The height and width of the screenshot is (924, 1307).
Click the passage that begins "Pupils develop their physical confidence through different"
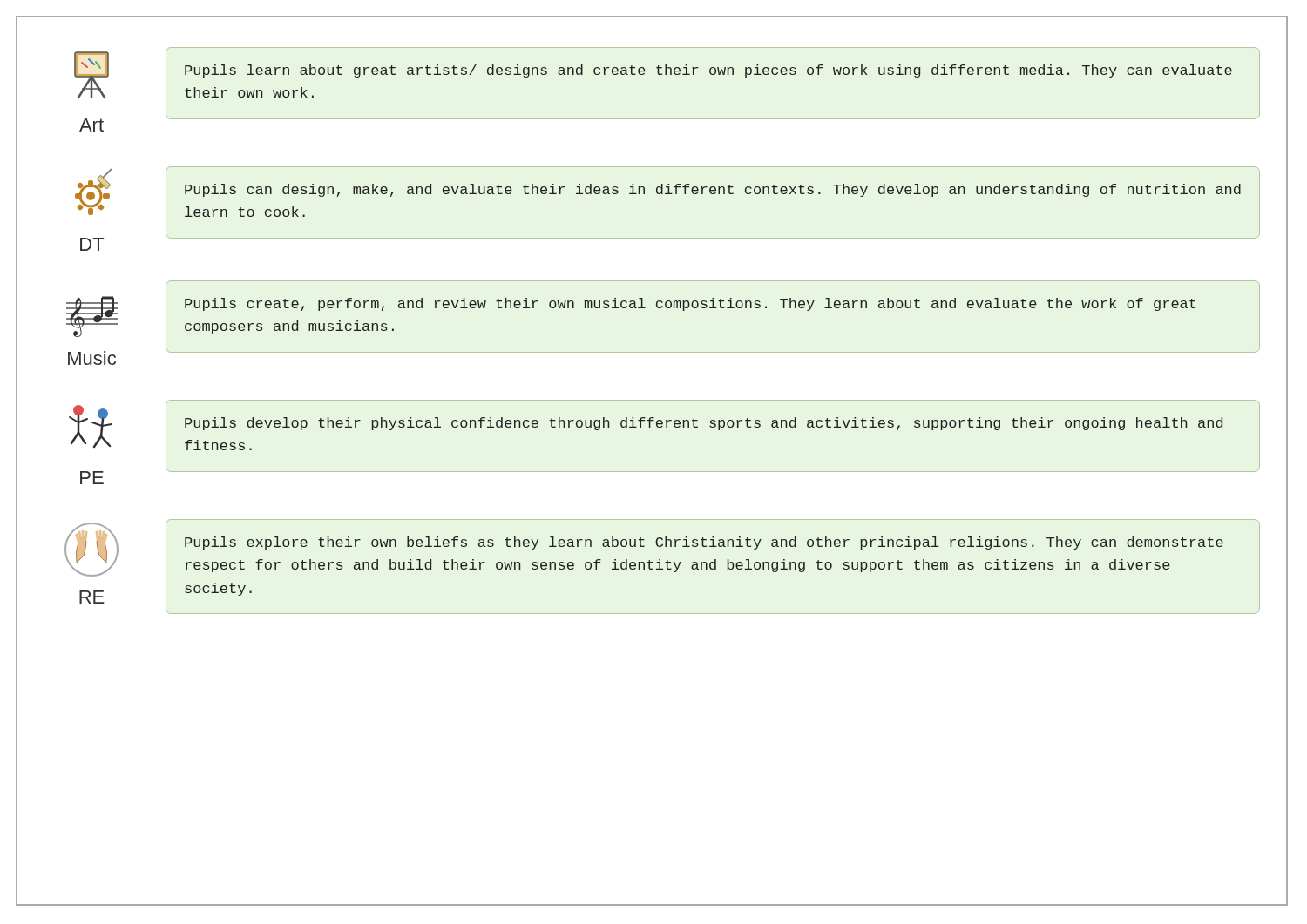[x=704, y=435]
